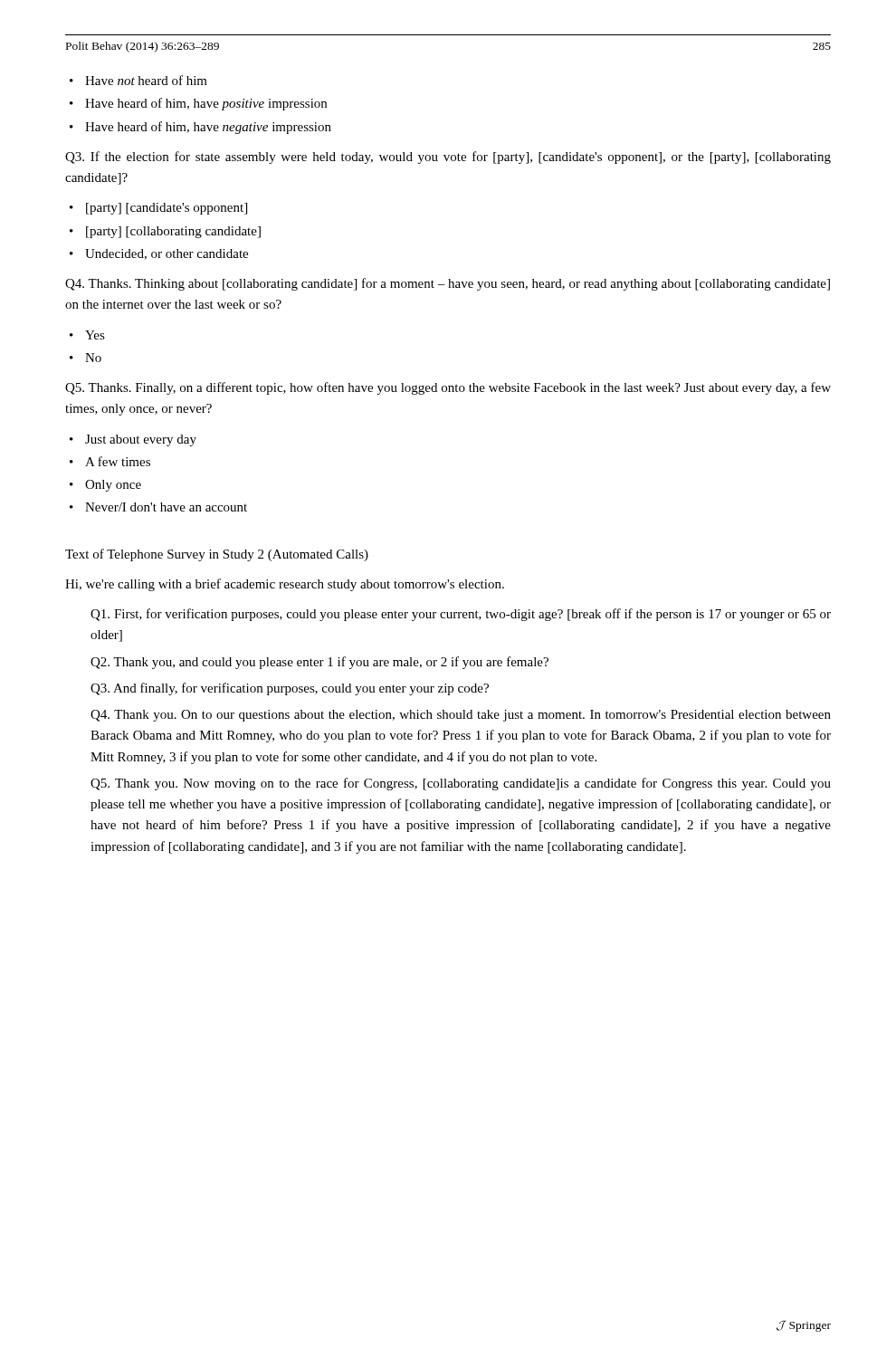This screenshot has height=1358, width=896.
Task: Locate the block of text that opens with "Q3. And finally, for verification purposes, could you"
Action: [x=290, y=688]
